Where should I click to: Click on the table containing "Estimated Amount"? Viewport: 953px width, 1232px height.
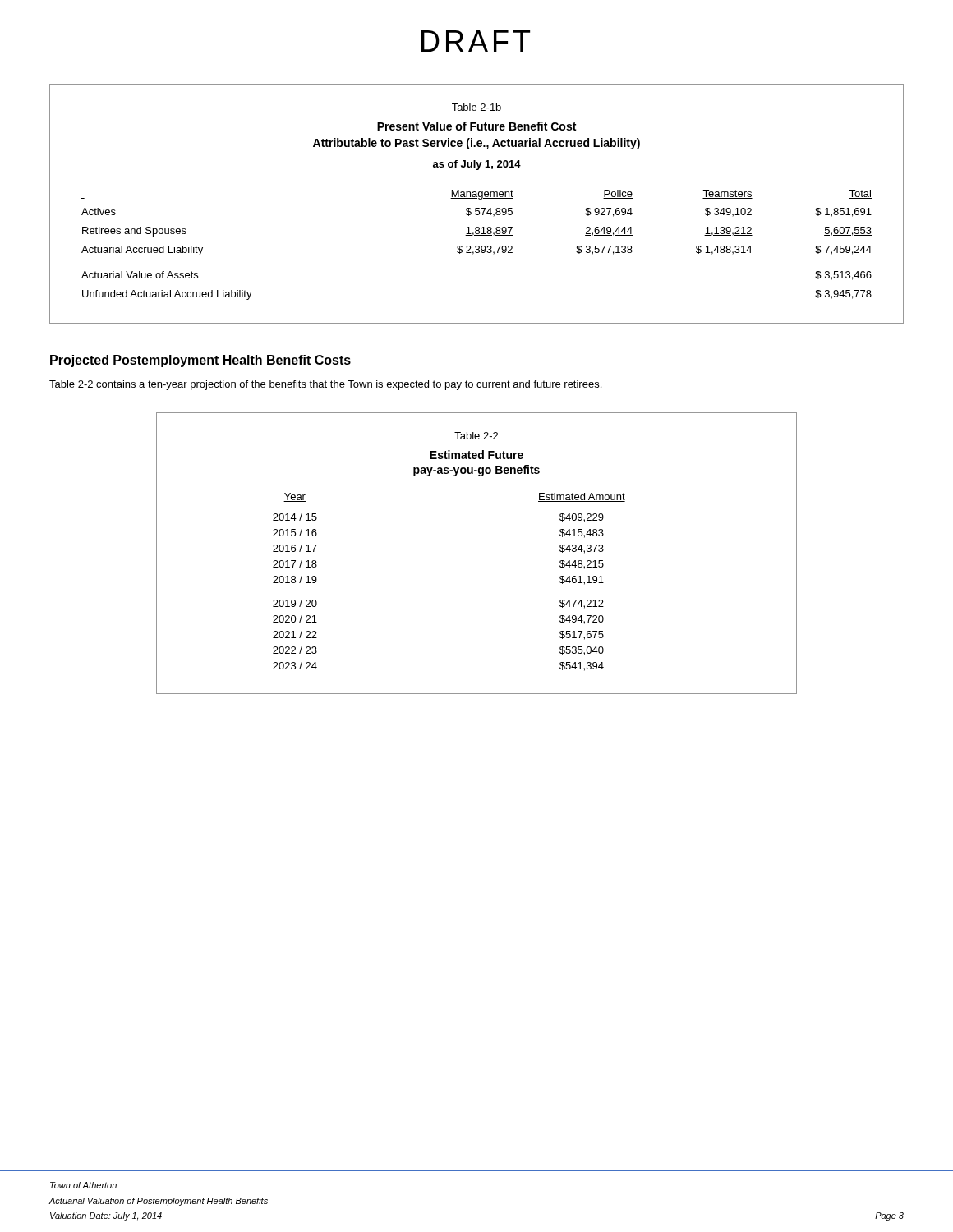tap(476, 553)
